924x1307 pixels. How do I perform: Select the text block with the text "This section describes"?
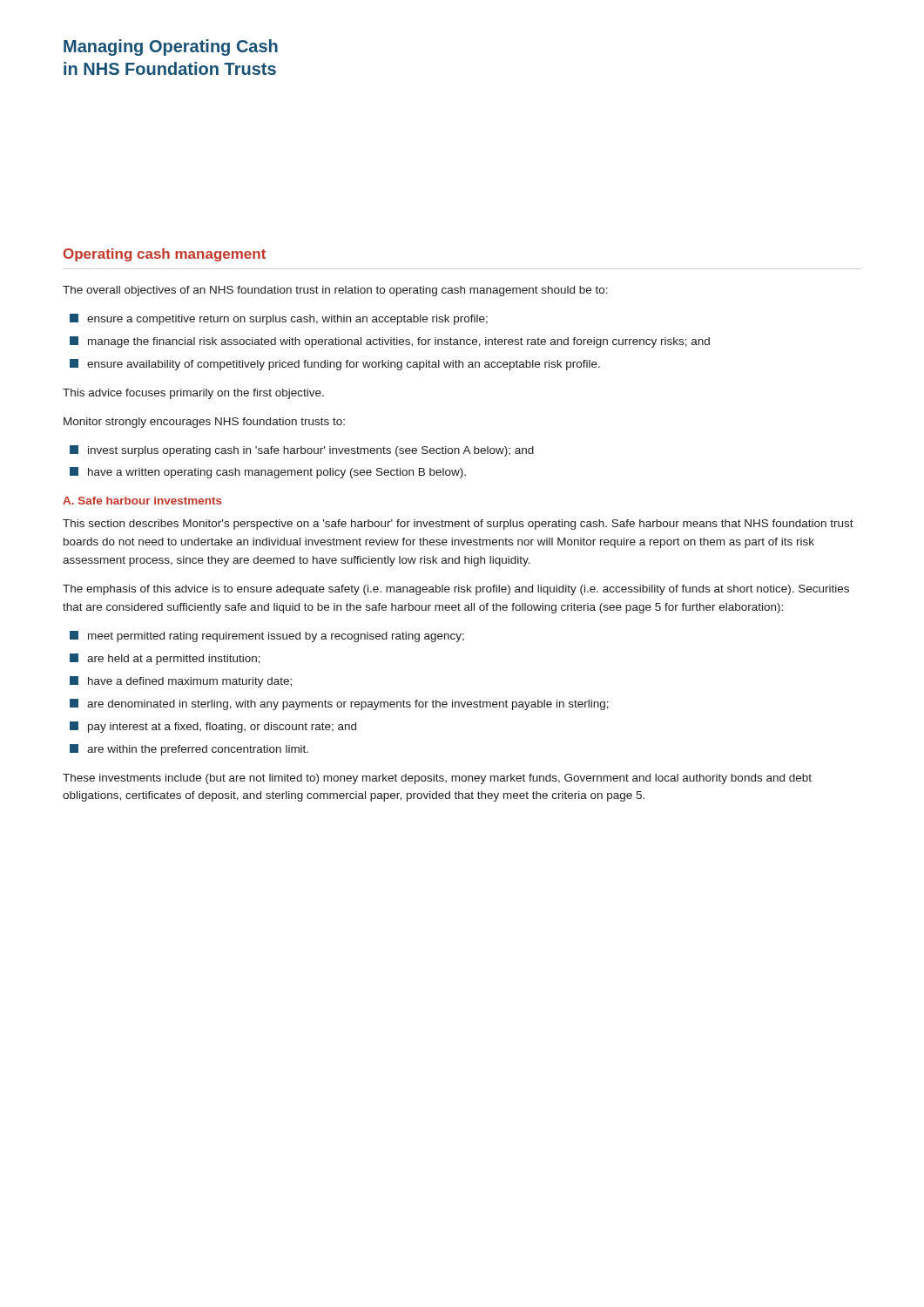coord(458,542)
